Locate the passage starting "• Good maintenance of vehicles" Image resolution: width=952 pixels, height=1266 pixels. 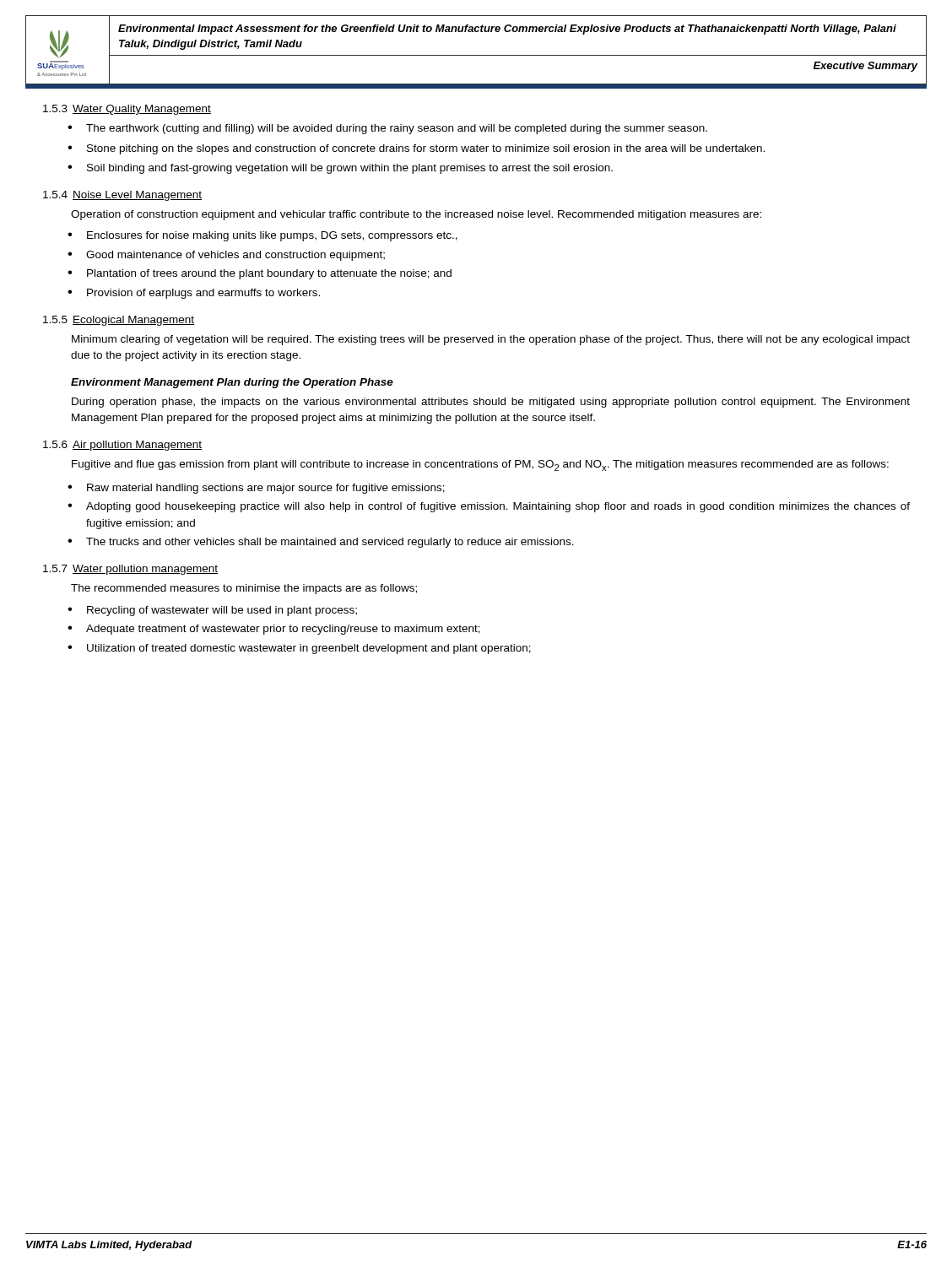click(227, 255)
